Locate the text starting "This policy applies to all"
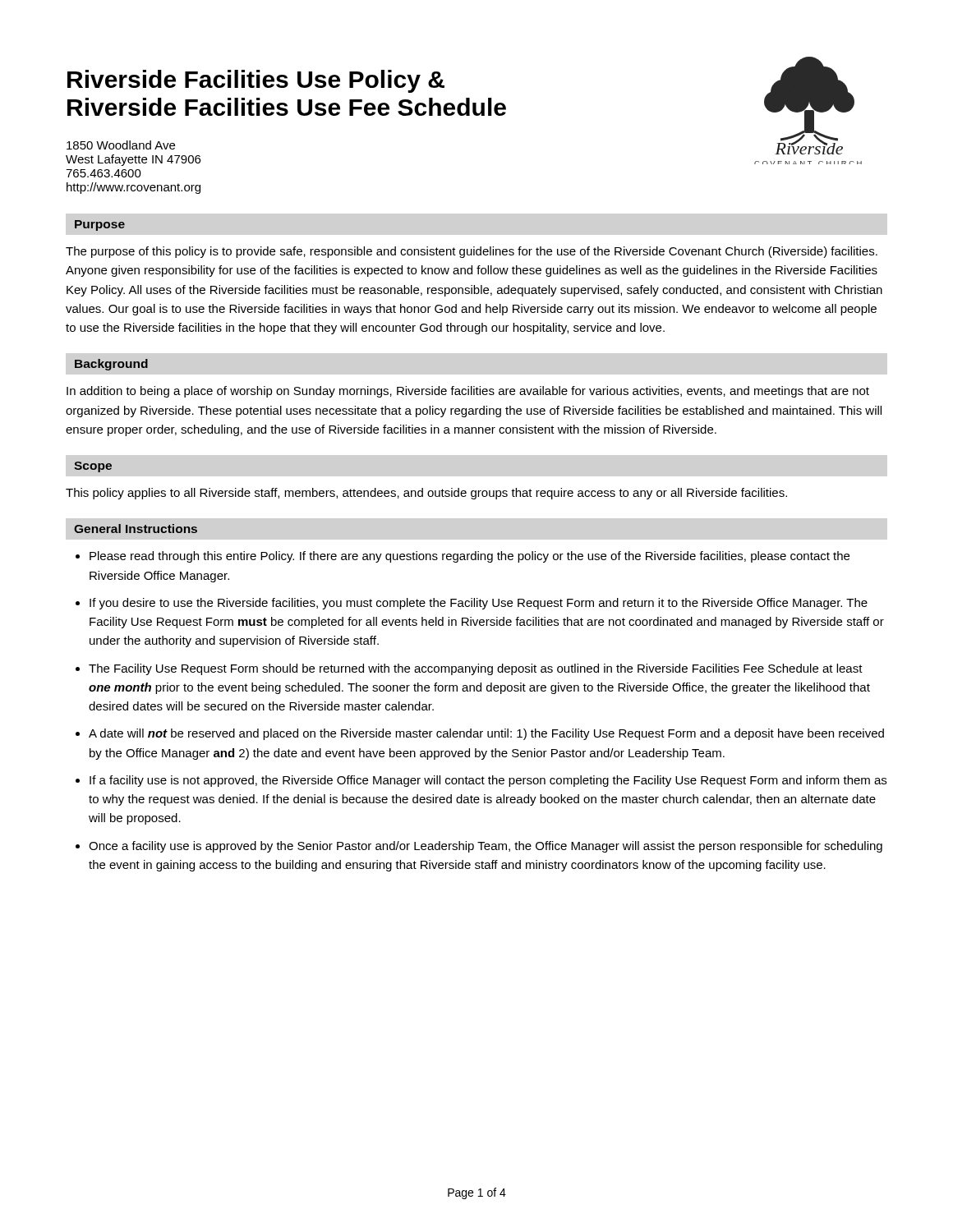The width and height of the screenshot is (953, 1232). pyautogui.click(x=427, y=493)
